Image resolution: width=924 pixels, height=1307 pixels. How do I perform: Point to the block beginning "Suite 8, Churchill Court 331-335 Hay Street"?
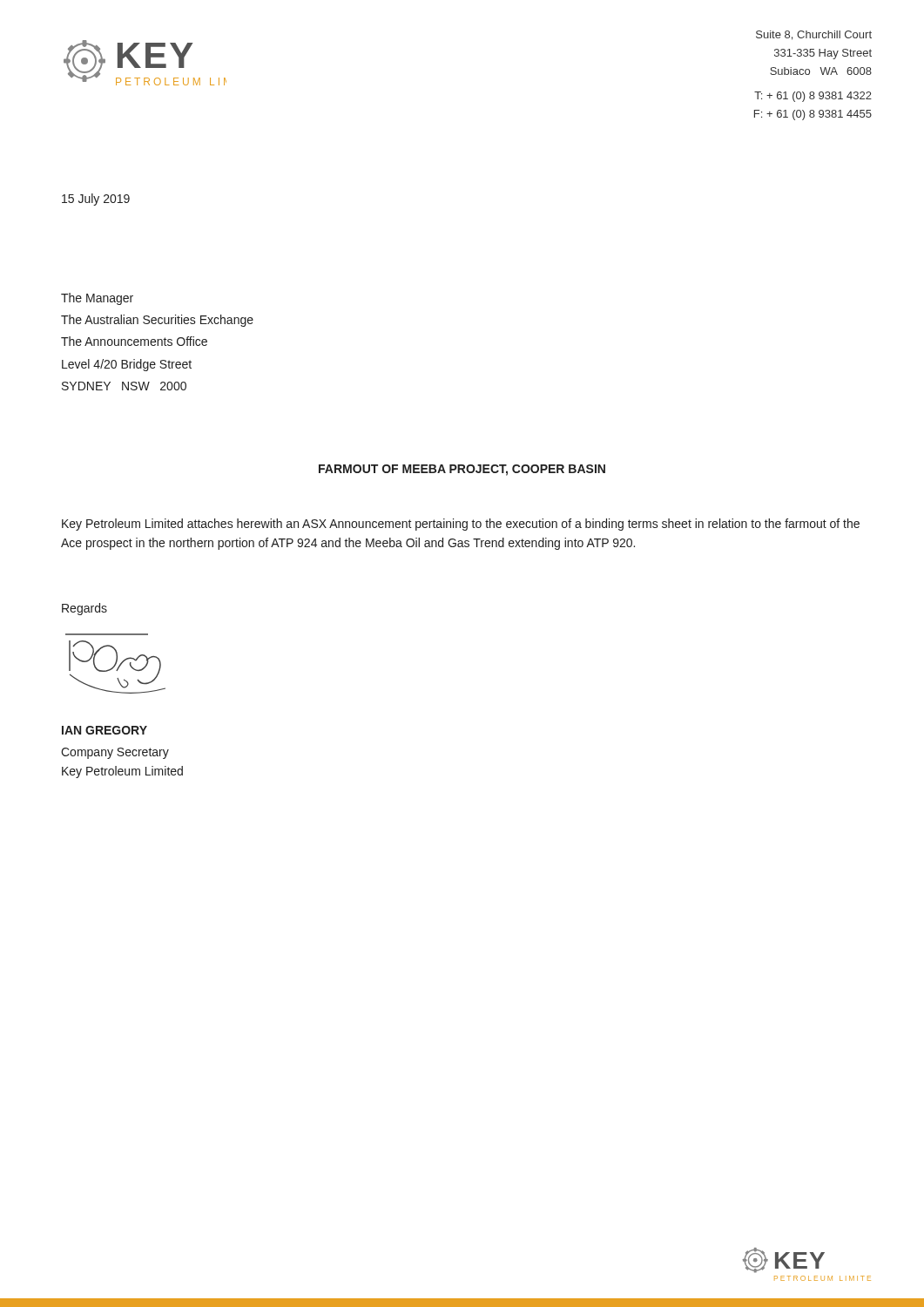pyautogui.click(x=812, y=75)
